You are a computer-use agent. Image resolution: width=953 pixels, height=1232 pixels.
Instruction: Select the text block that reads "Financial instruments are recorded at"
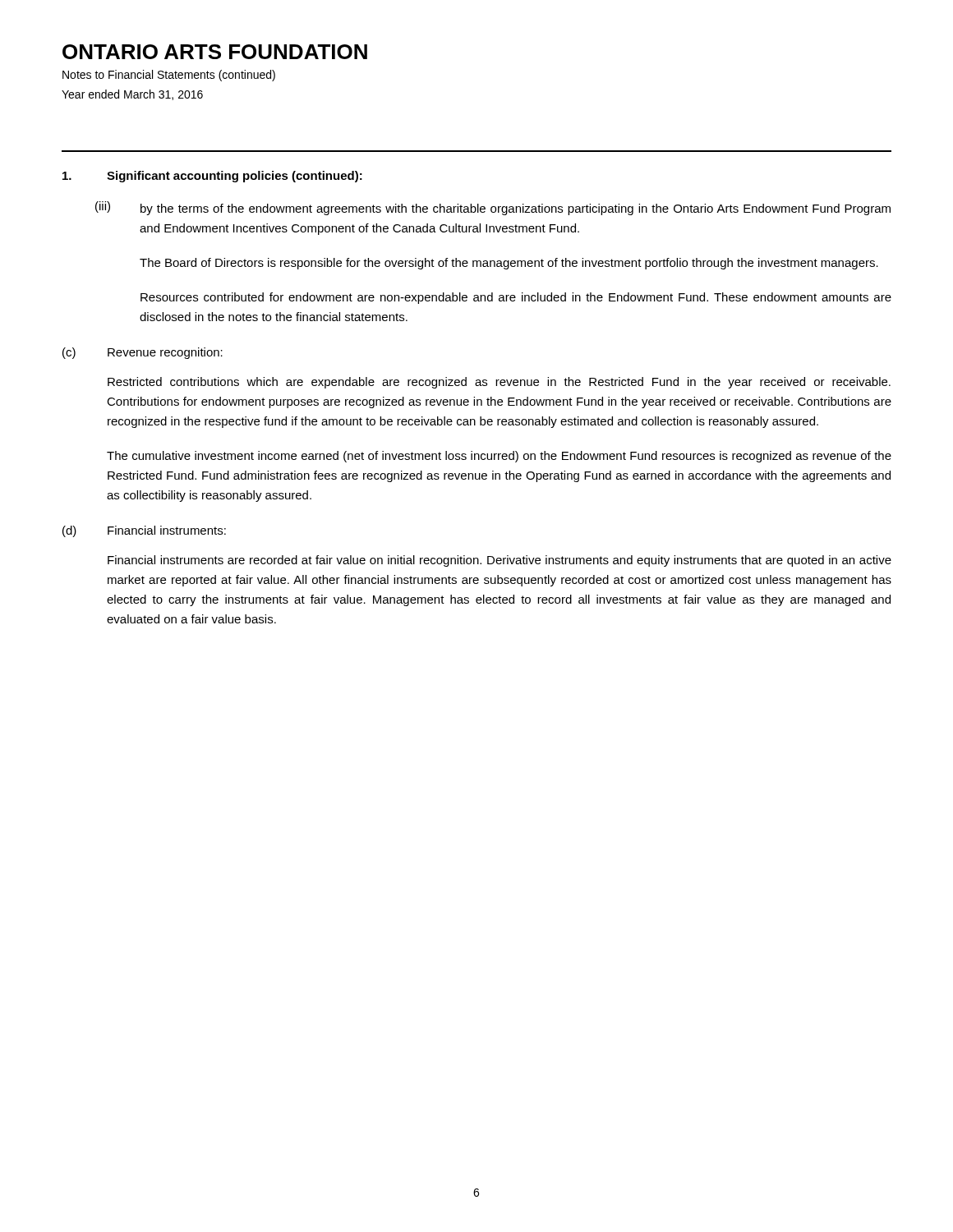pyautogui.click(x=499, y=589)
